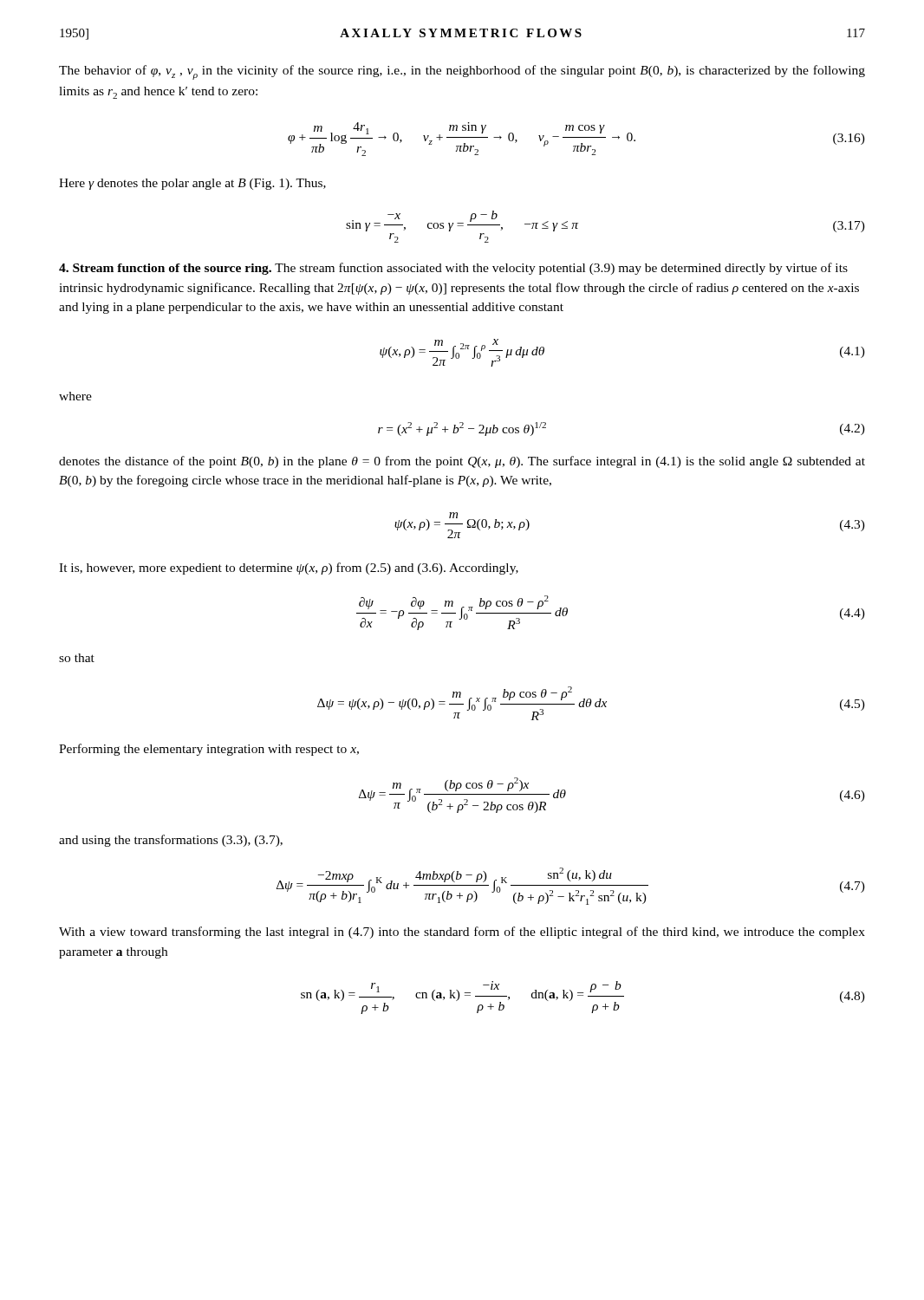Locate the element starting "r = (x2 + μ2 + b2 −"

[x=458, y=429]
